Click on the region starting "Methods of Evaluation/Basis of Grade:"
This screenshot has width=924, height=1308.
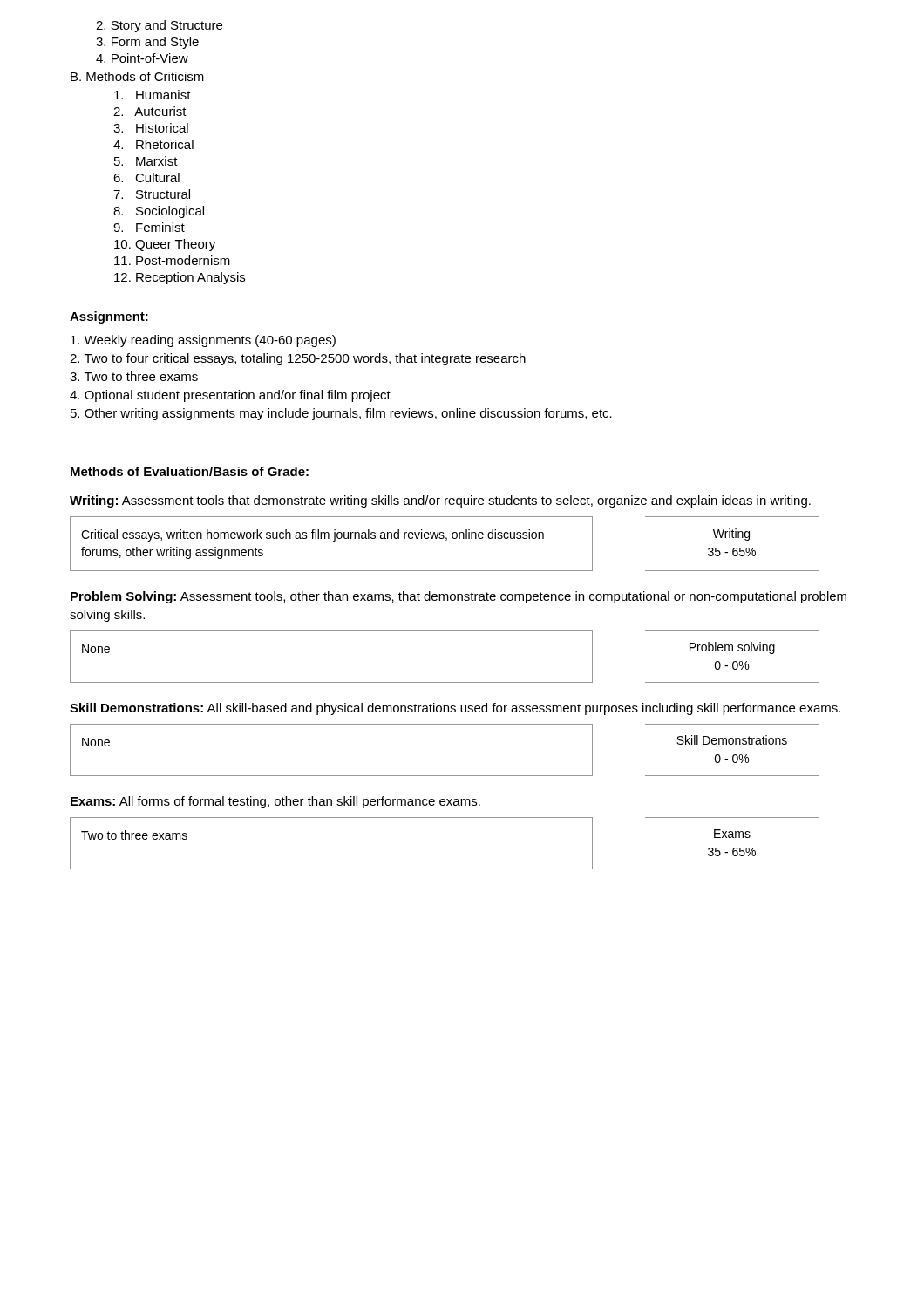coord(190,471)
